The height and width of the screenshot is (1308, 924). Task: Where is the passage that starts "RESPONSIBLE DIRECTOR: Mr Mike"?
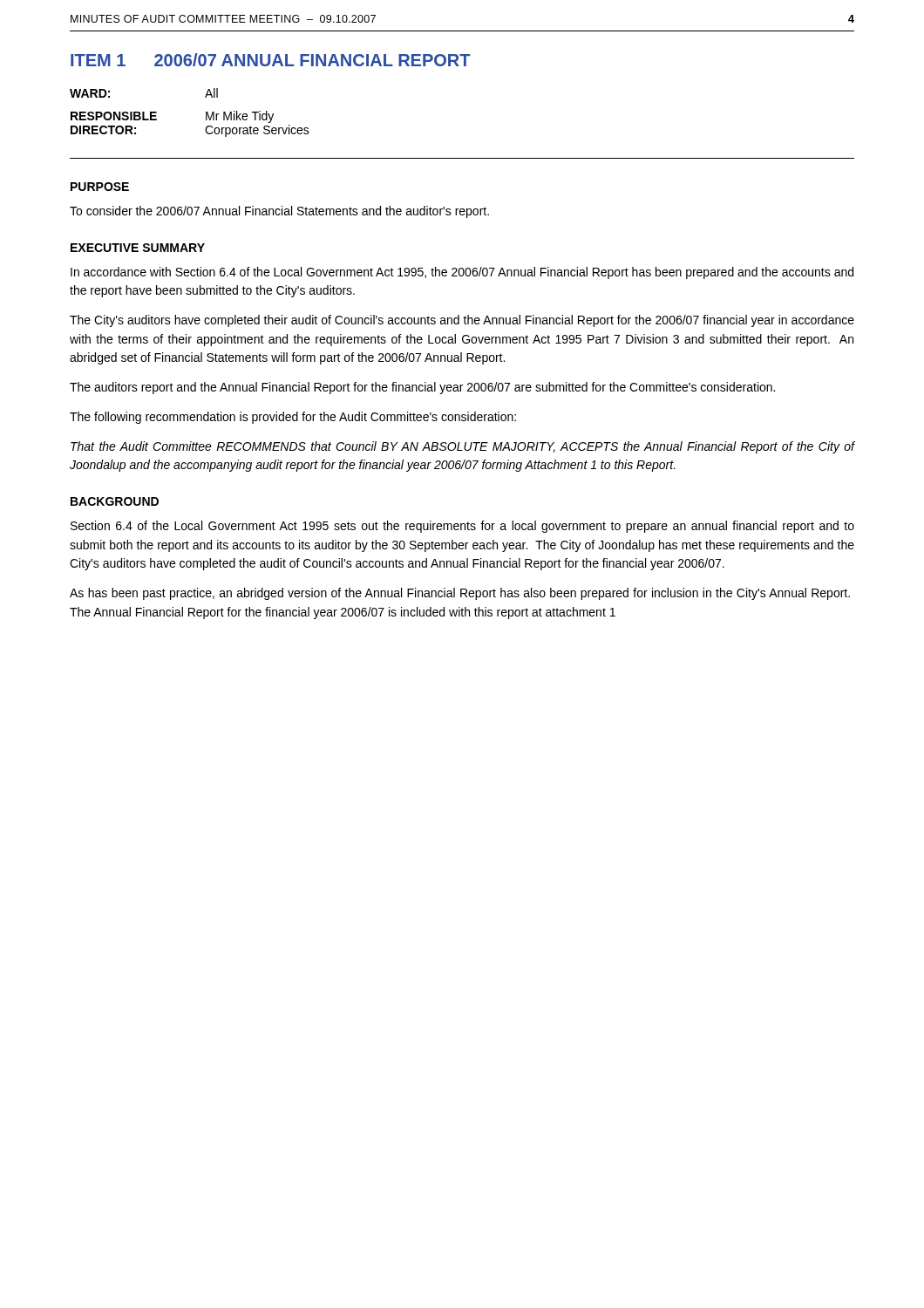[116, 116]
